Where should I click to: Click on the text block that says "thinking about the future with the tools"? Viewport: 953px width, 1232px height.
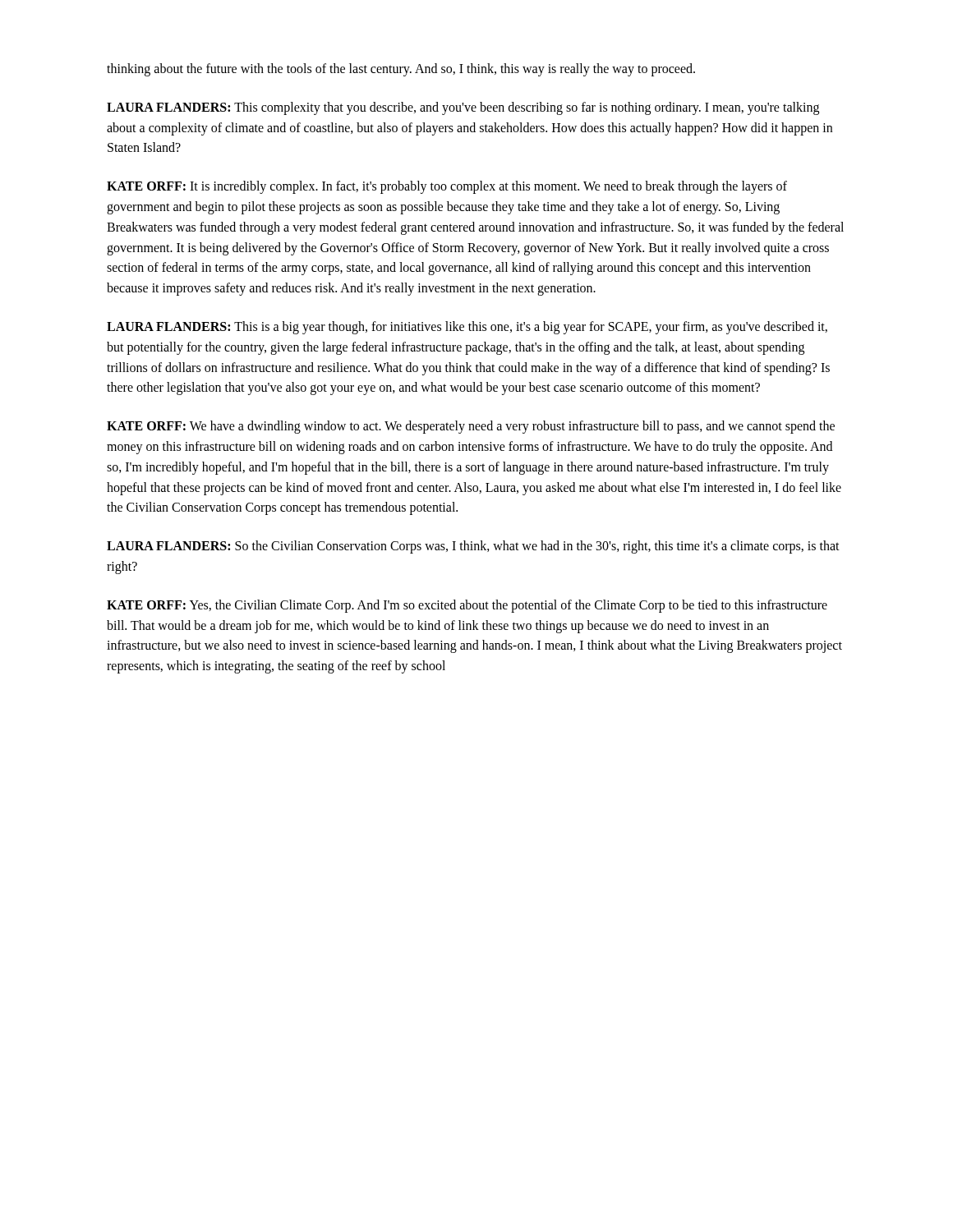[401, 69]
